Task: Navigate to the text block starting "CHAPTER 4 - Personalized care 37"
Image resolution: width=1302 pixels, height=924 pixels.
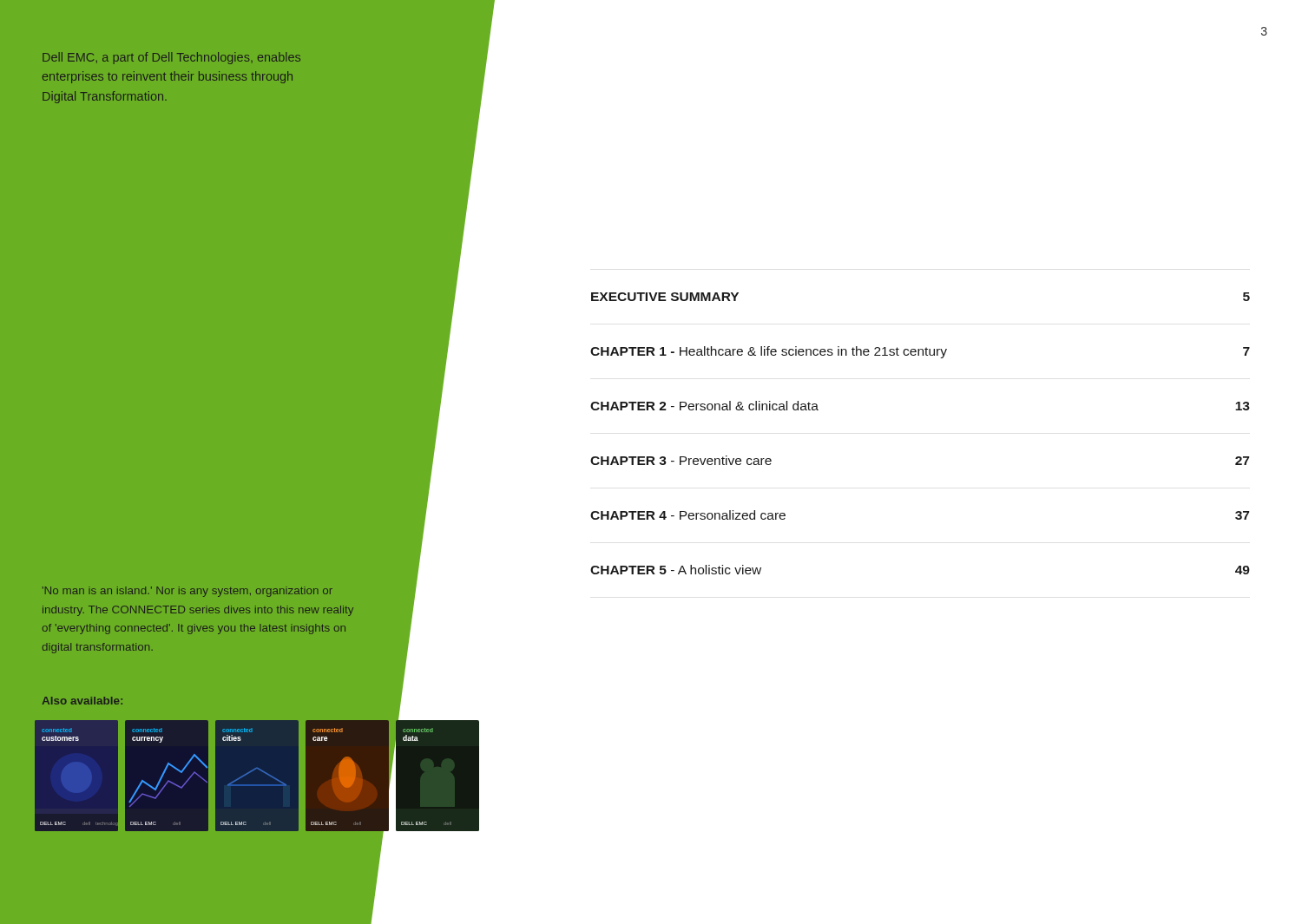Action: click(x=687, y=514)
